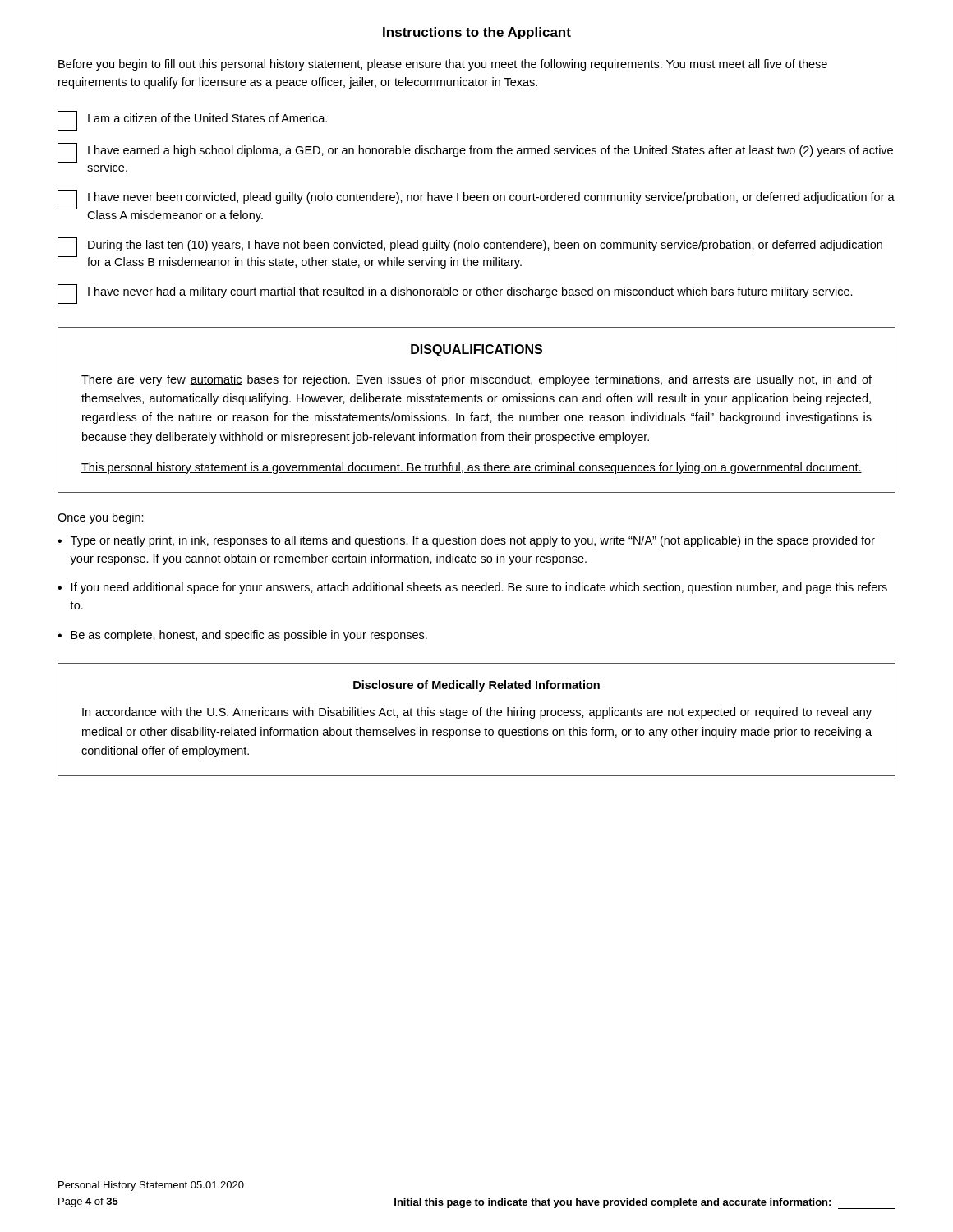Click on the list item containing "During the last ten (10)"
Screen dimensions: 1232x953
pyautogui.click(x=476, y=254)
